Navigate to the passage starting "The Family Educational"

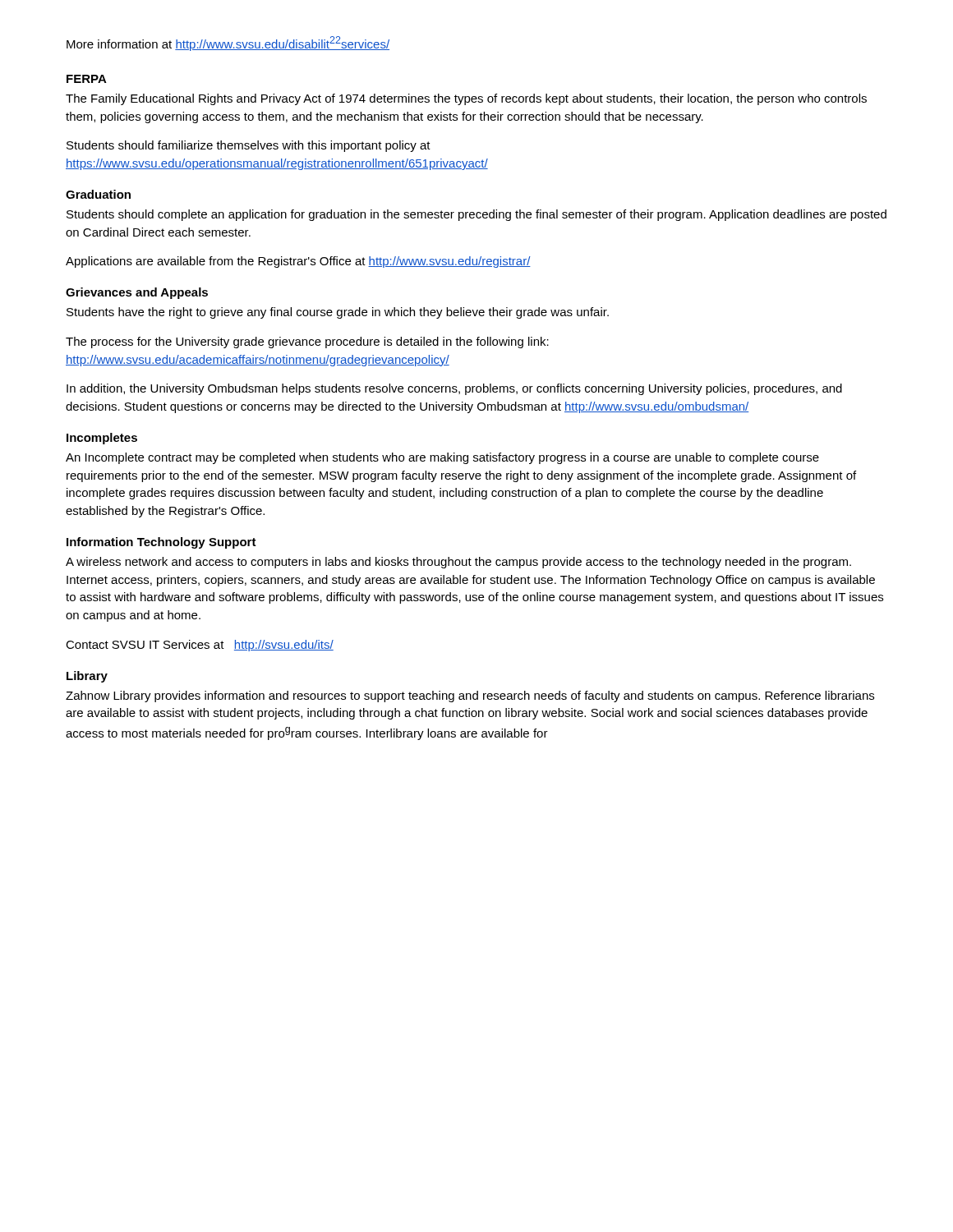pyautogui.click(x=476, y=131)
